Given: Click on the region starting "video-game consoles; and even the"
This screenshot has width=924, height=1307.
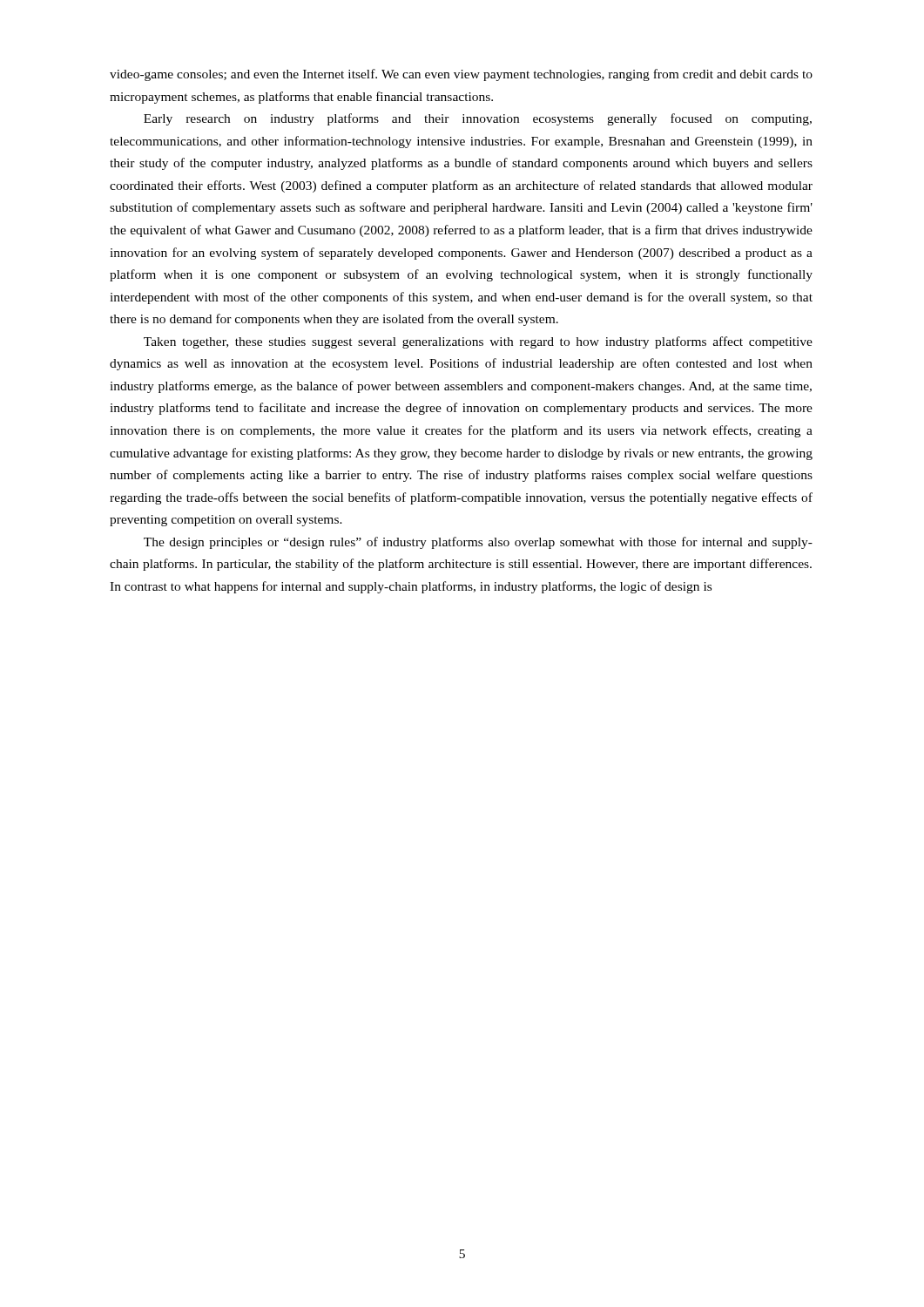Looking at the screenshot, I should (x=461, y=330).
